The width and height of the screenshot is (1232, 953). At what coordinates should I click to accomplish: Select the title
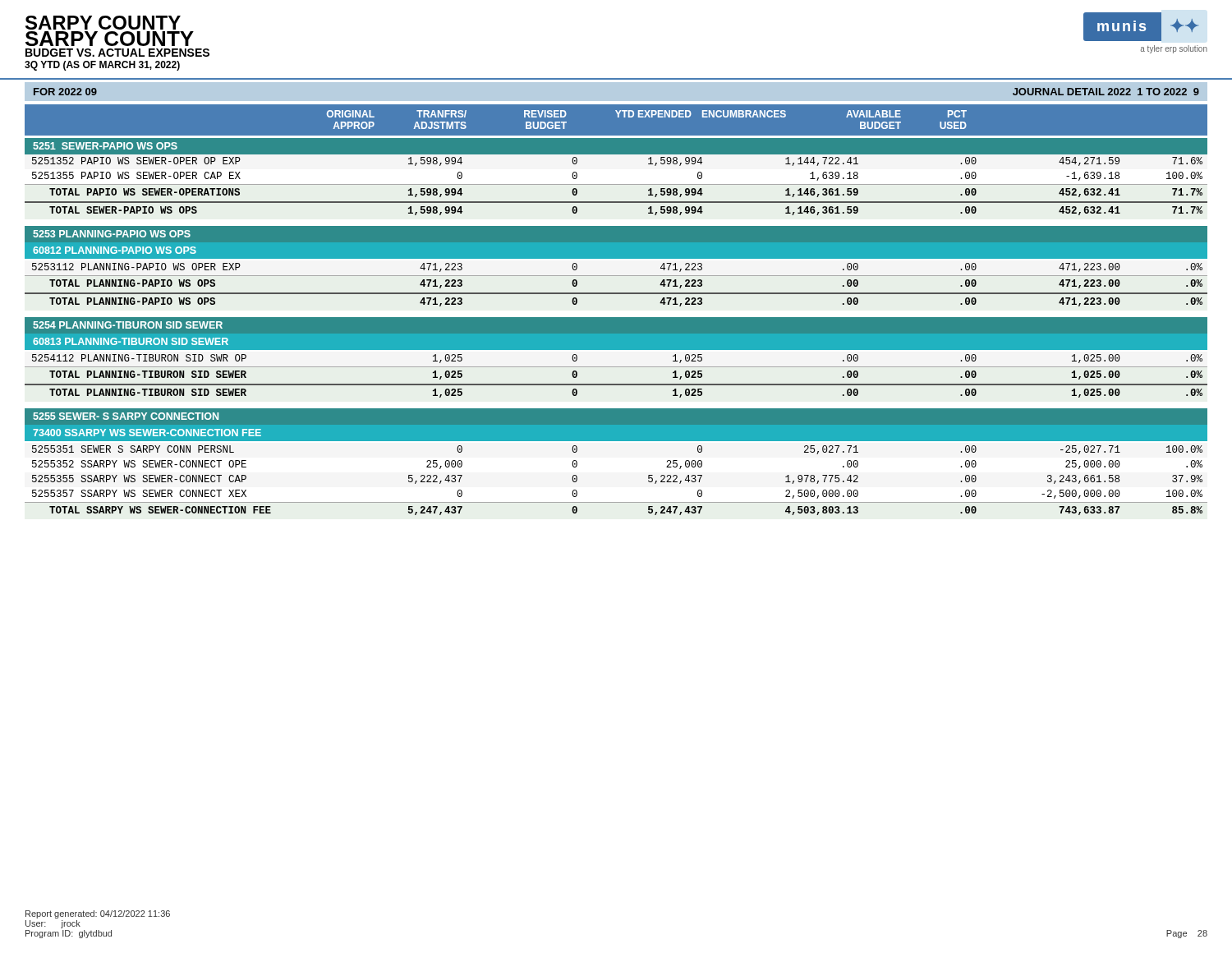103,23
